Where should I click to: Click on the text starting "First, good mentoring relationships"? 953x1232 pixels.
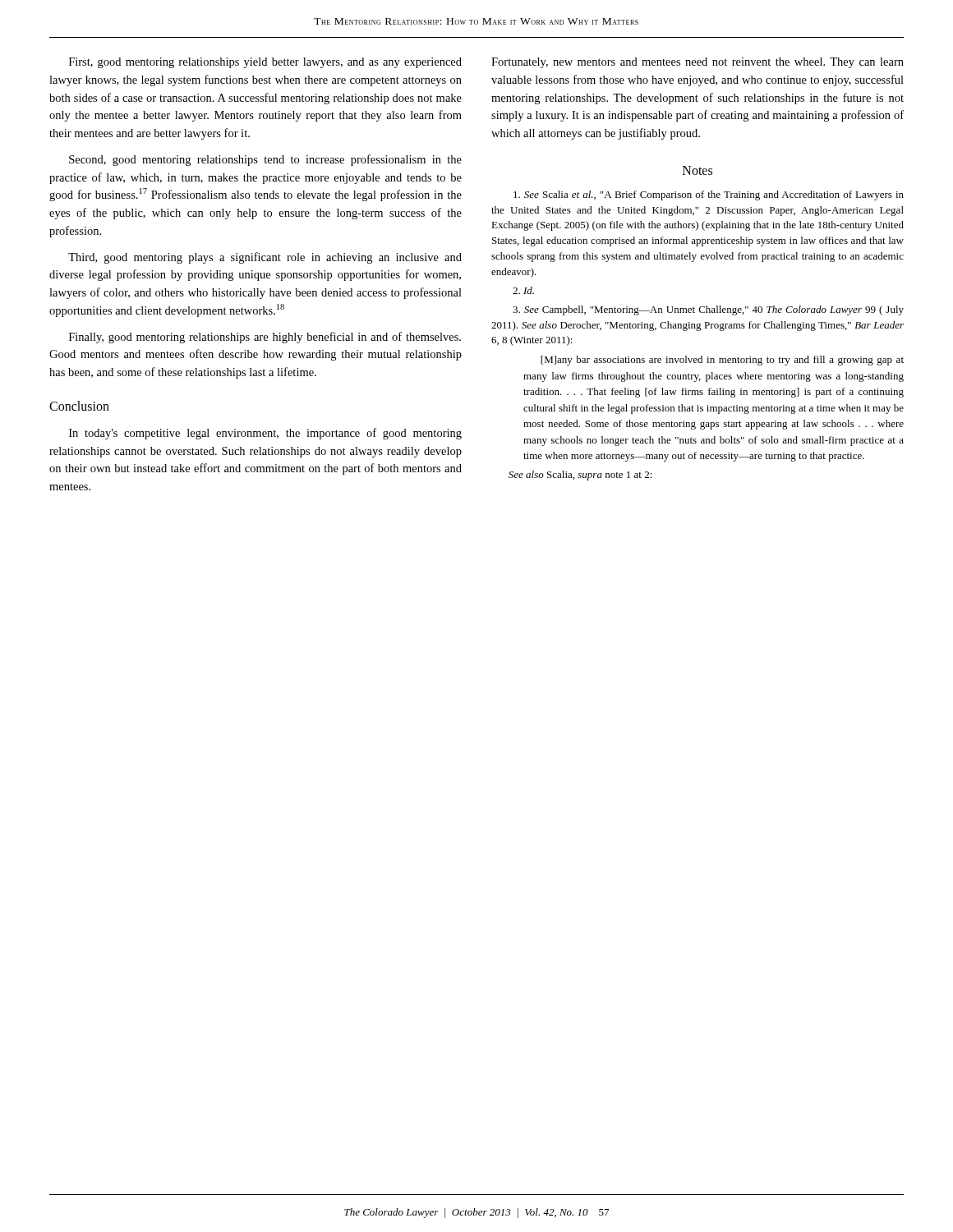pyautogui.click(x=255, y=218)
